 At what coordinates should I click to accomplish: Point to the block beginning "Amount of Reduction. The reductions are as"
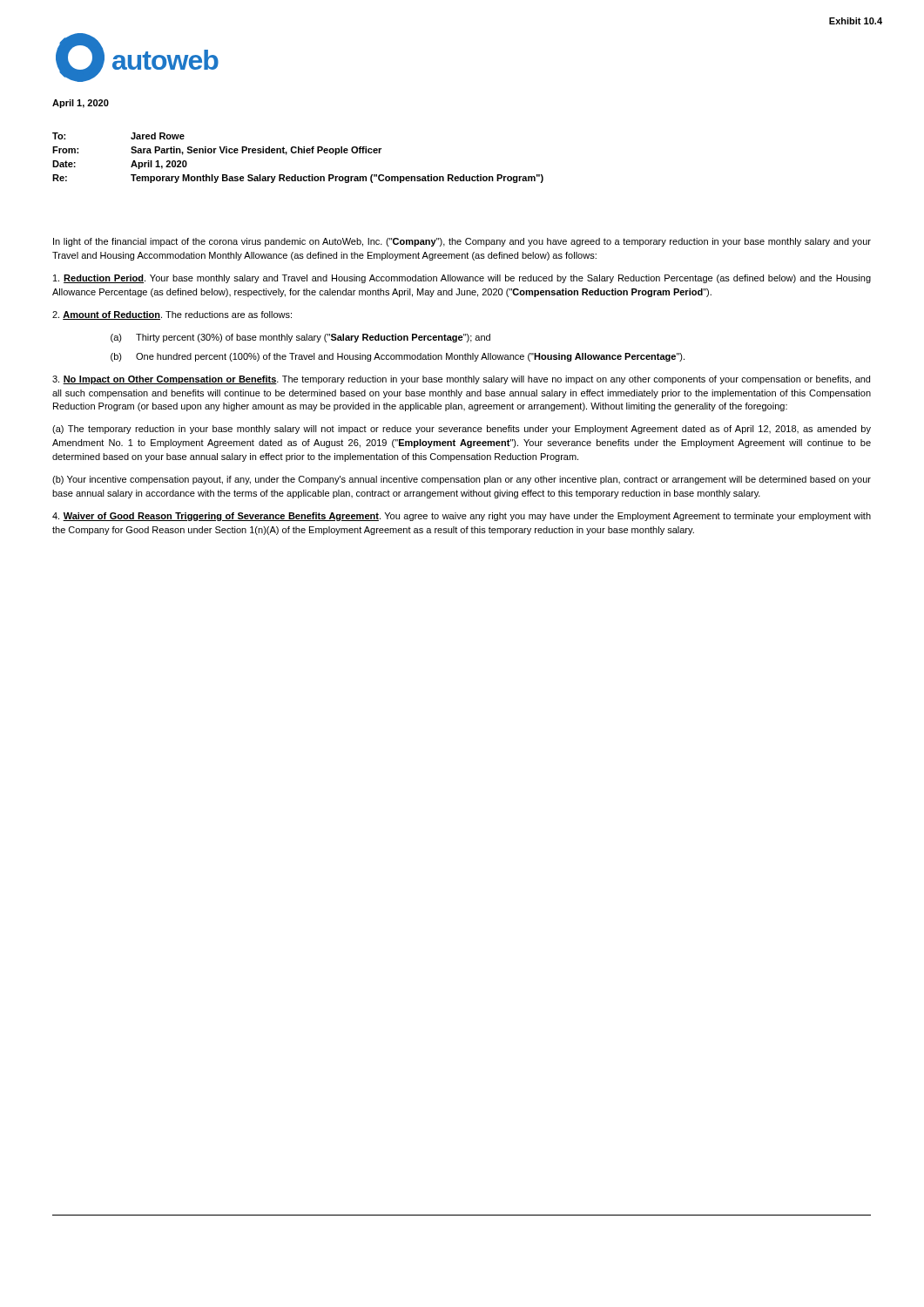(x=172, y=315)
